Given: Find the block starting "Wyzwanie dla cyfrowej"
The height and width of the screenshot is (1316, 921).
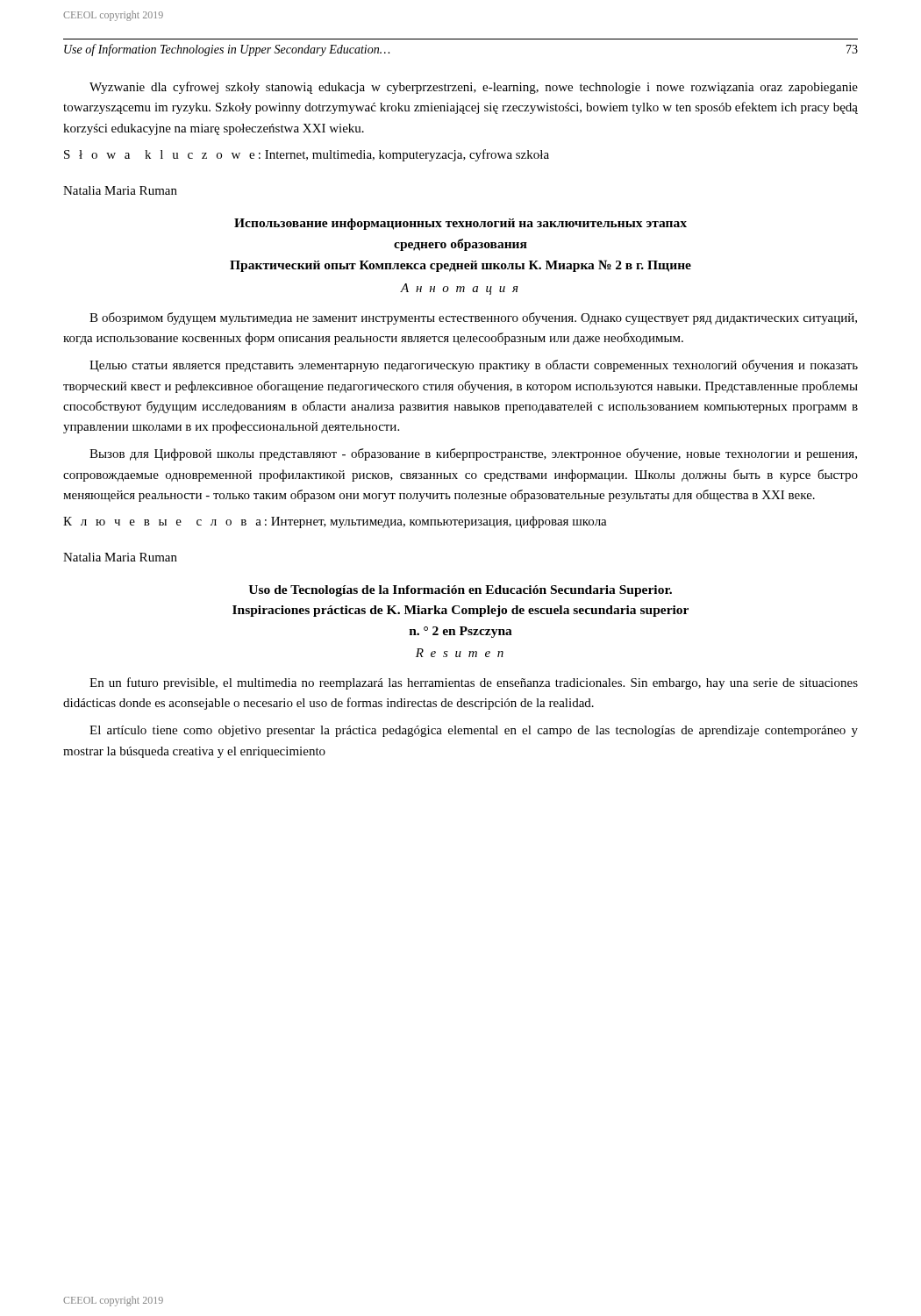Looking at the screenshot, I should coord(460,108).
